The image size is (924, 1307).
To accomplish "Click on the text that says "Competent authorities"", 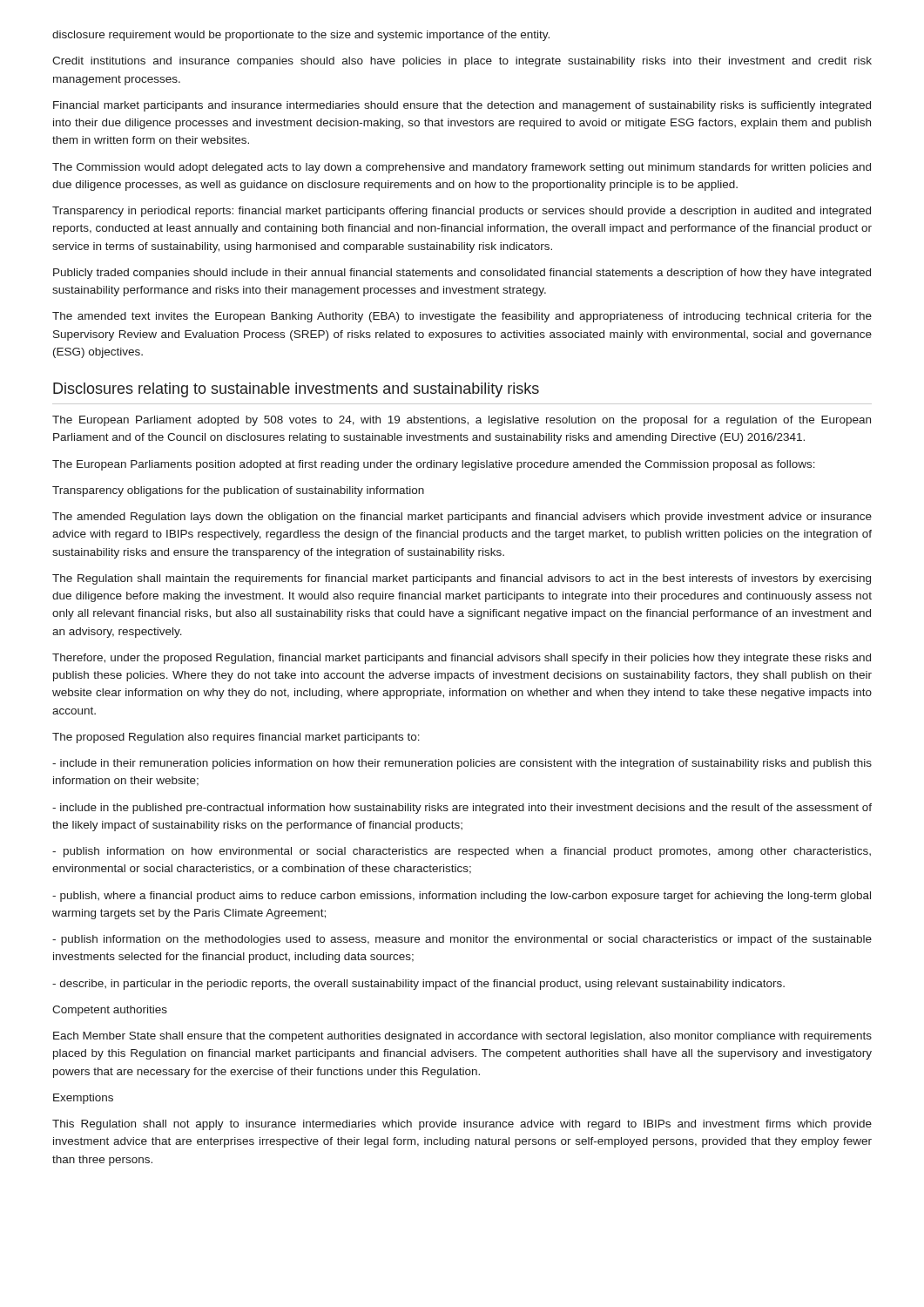I will pos(110,1011).
